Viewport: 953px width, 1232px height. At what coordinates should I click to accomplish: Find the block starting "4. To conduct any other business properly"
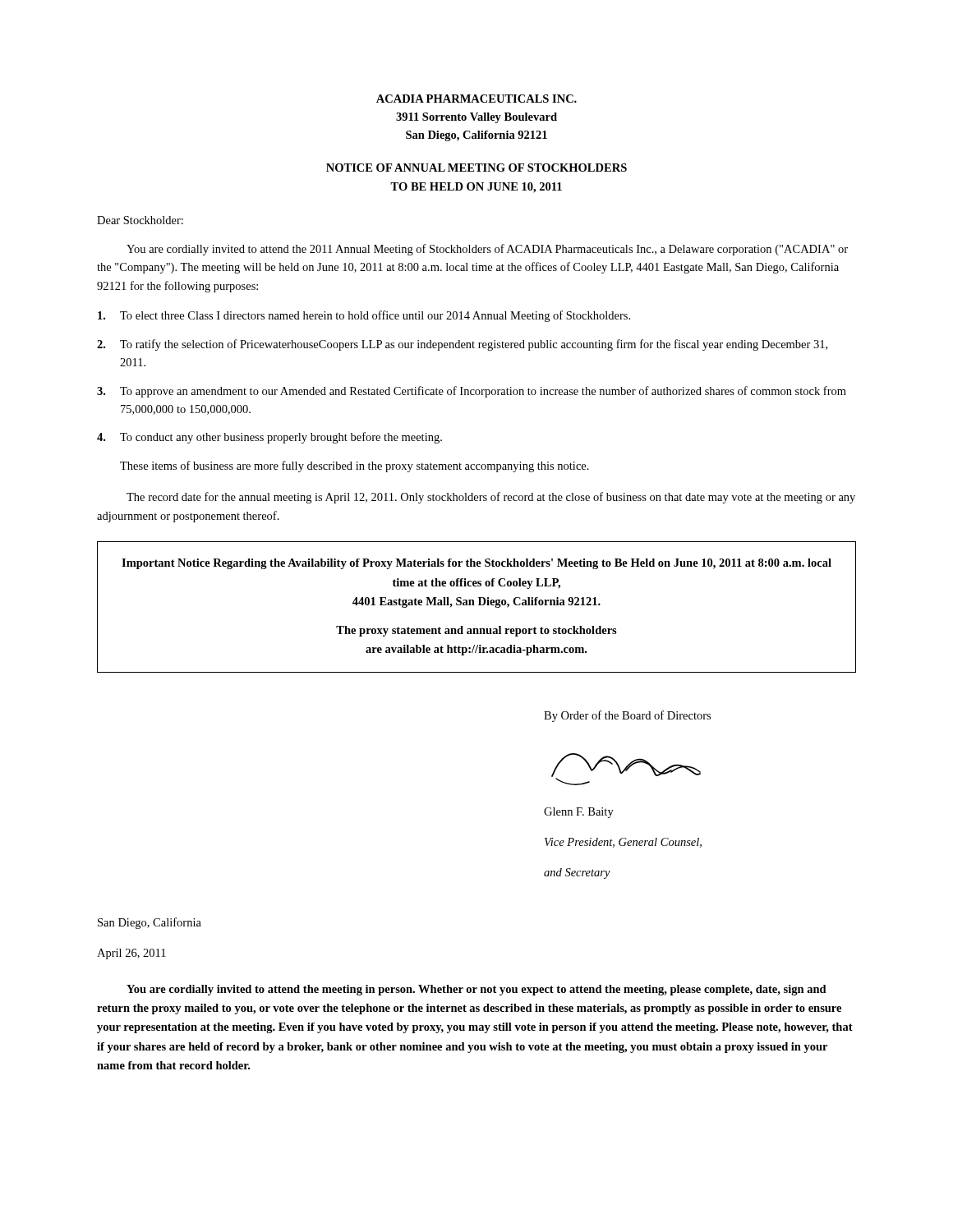pyautogui.click(x=269, y=438)
